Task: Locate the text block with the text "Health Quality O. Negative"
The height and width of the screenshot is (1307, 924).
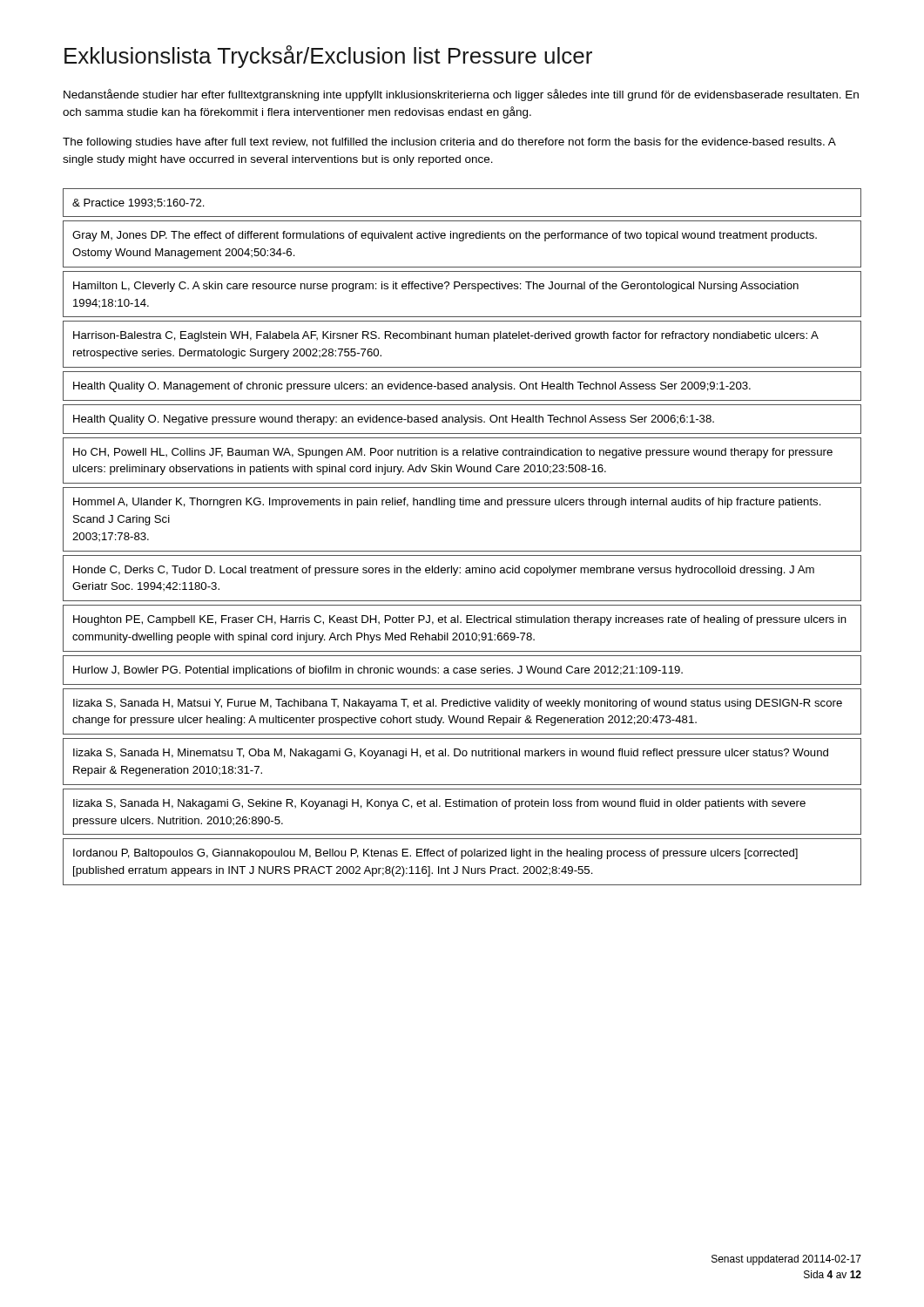Action: (394, 419)
